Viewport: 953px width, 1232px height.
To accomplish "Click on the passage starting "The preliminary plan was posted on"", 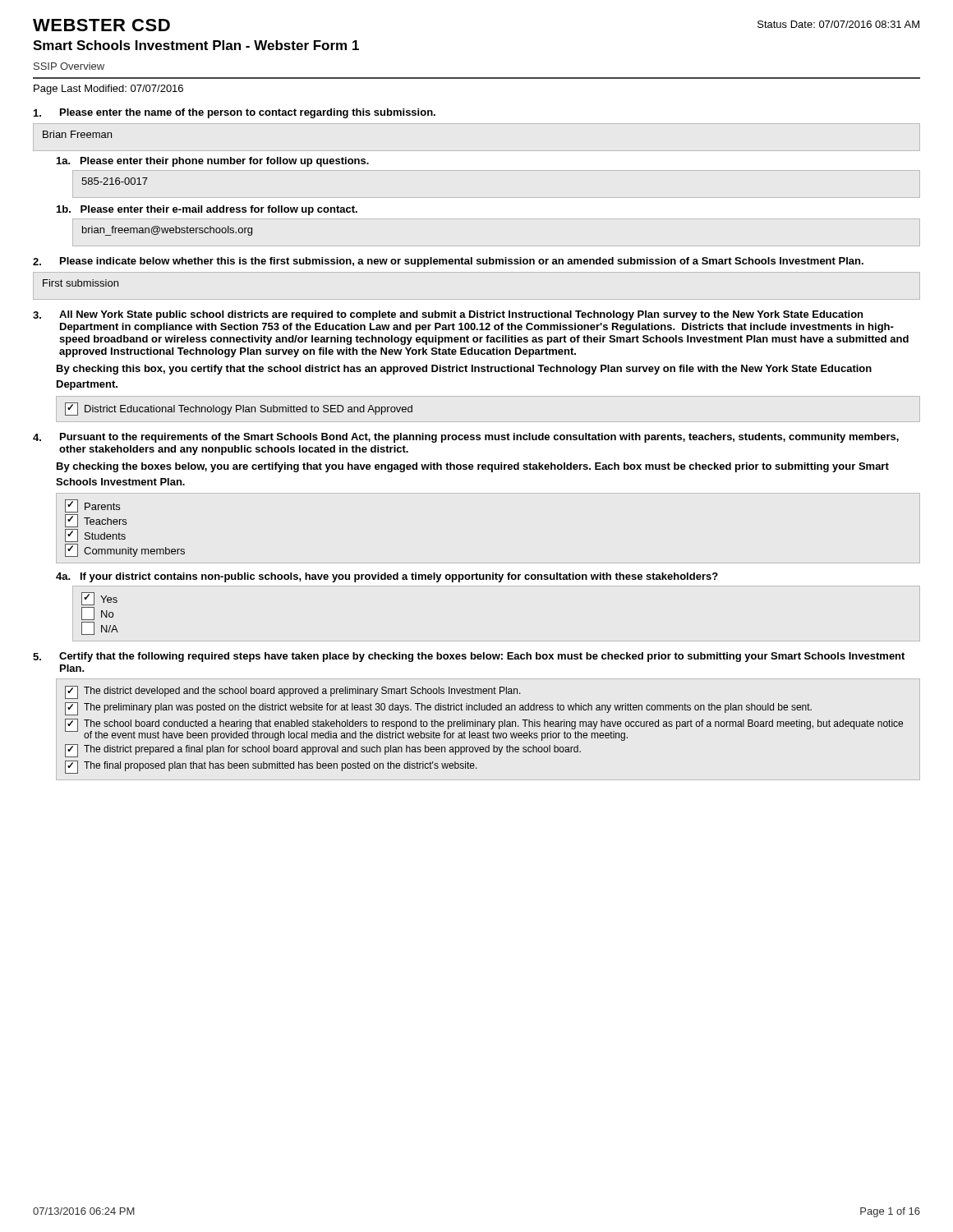I will point(439,709).
